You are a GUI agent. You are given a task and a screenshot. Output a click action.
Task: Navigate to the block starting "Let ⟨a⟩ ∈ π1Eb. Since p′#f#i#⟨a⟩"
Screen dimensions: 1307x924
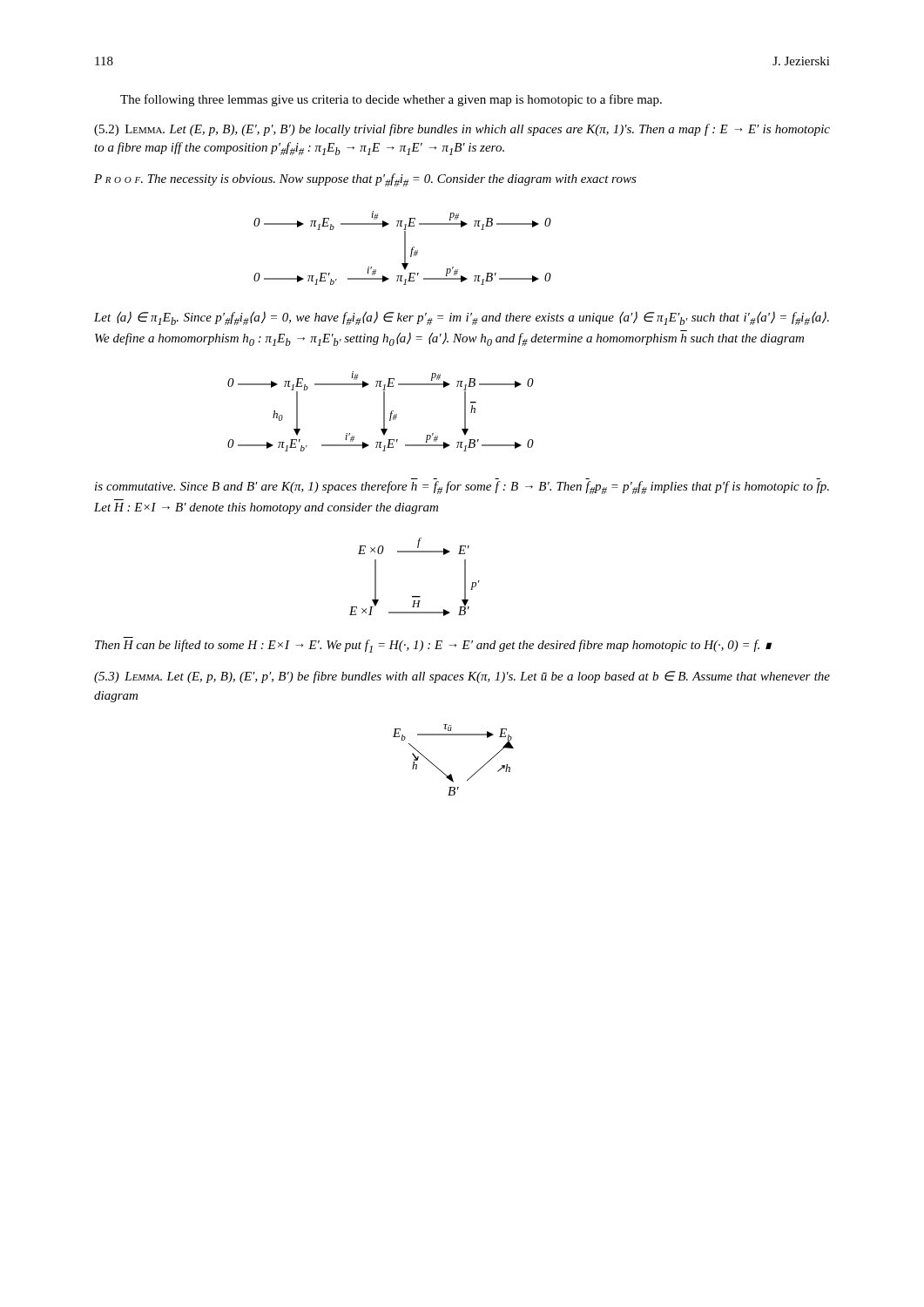(462, 329)
